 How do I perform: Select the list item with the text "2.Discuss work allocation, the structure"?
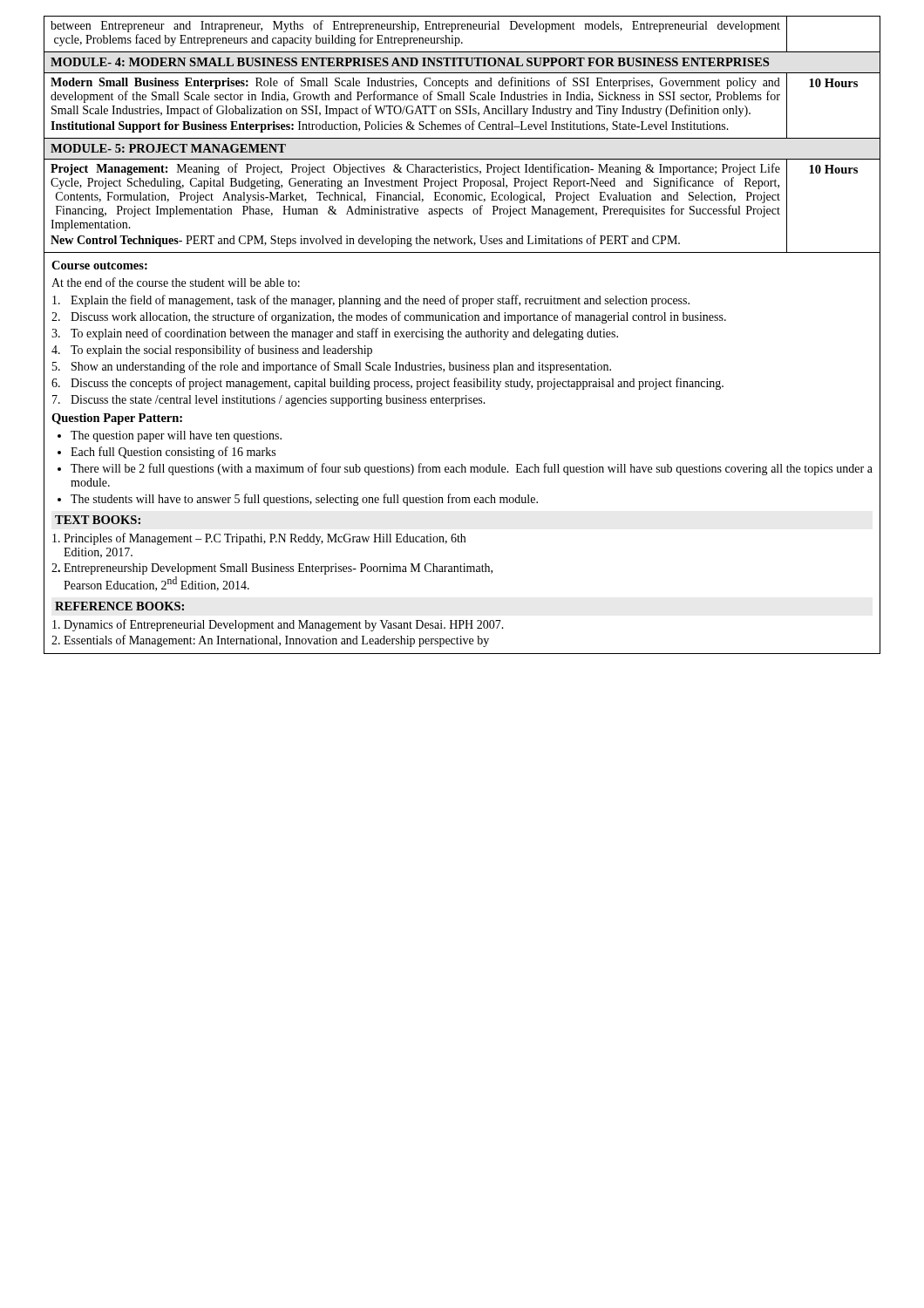click(x=389, y=317)
